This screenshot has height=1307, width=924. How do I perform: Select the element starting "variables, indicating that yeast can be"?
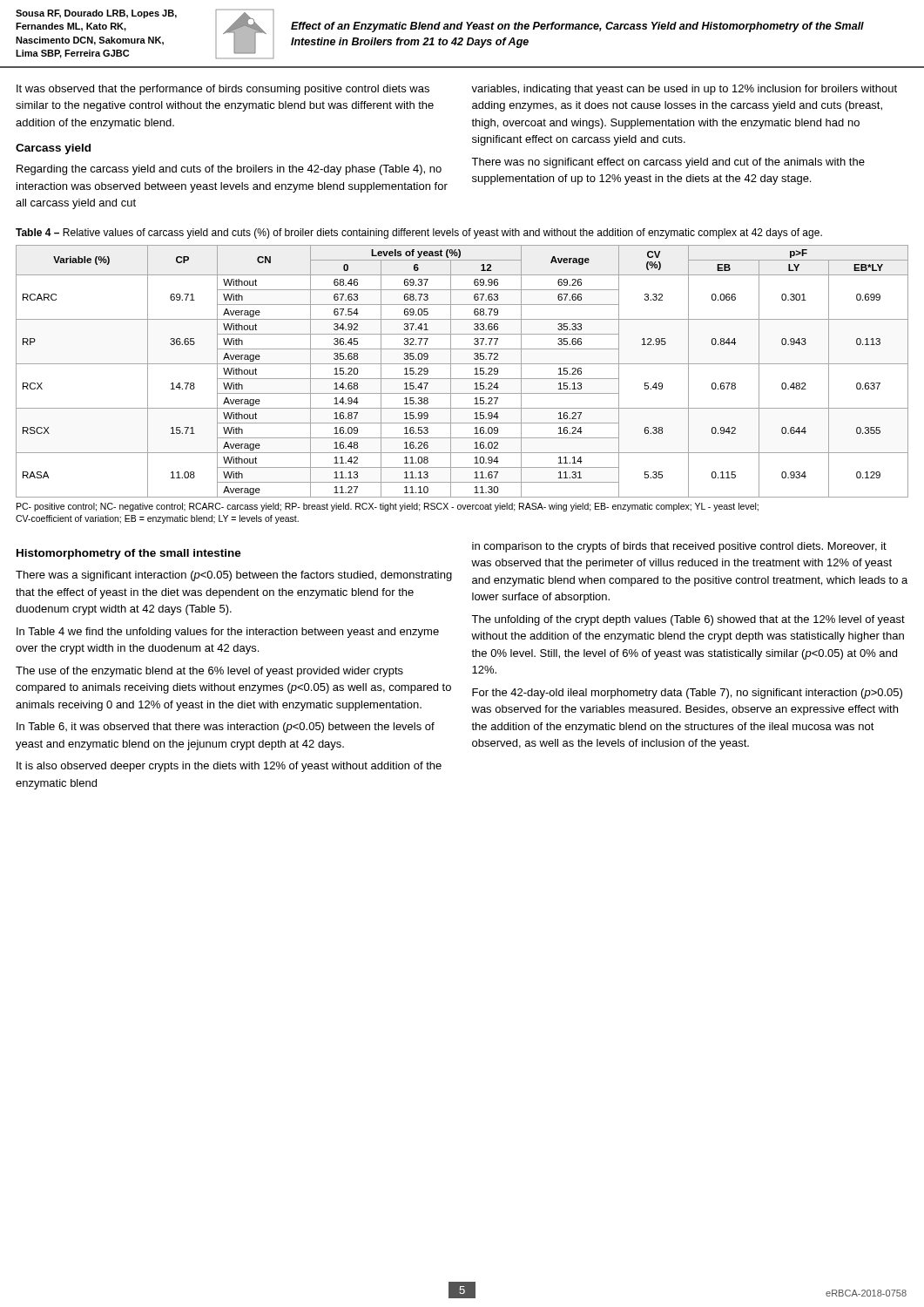click(690, 133)
